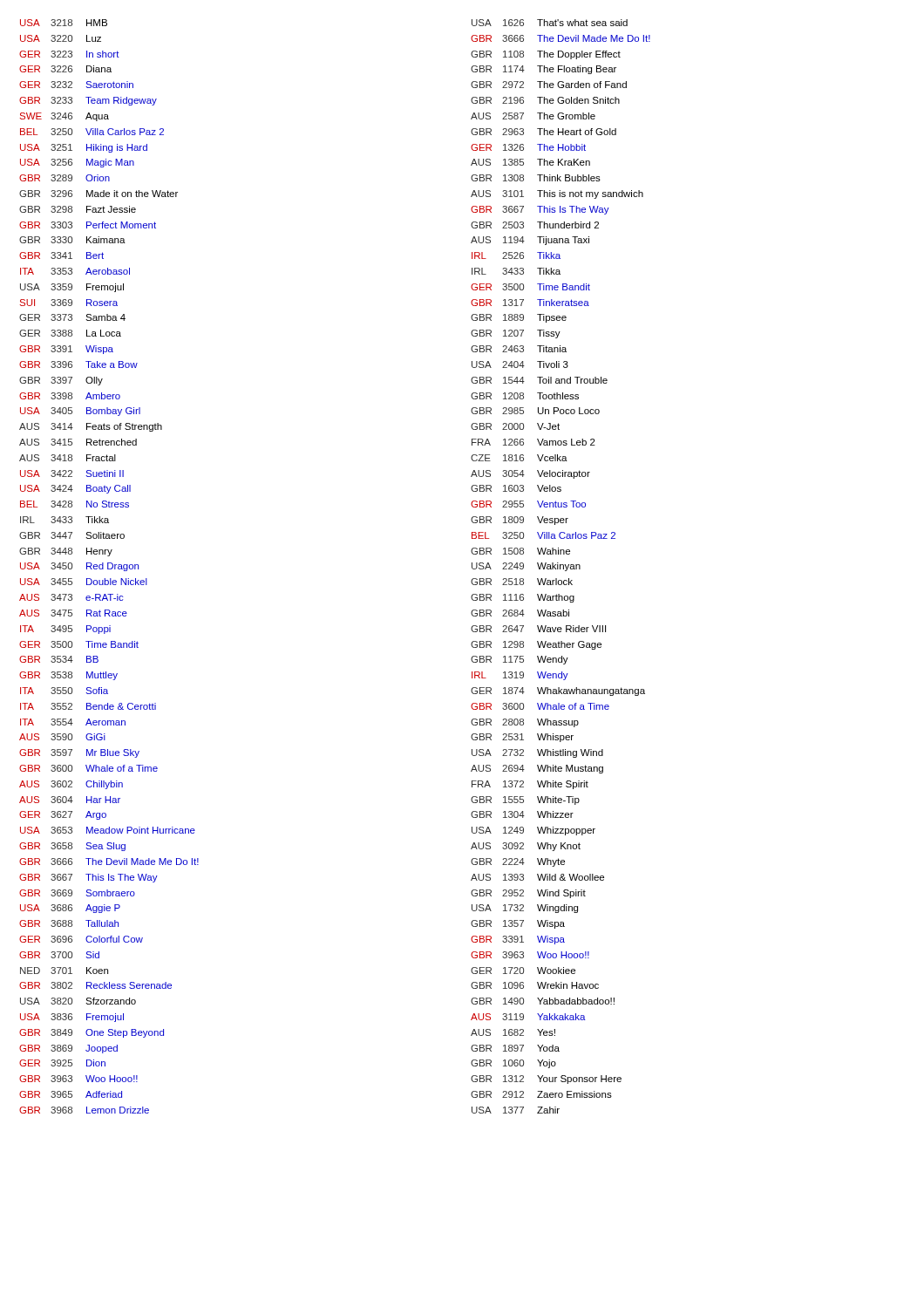Select the table that reads "USA3218HMB USA3220Luz GER3223In"
Screen dimensions: 1308x924
pyautogui.click(x=236, y=654)
